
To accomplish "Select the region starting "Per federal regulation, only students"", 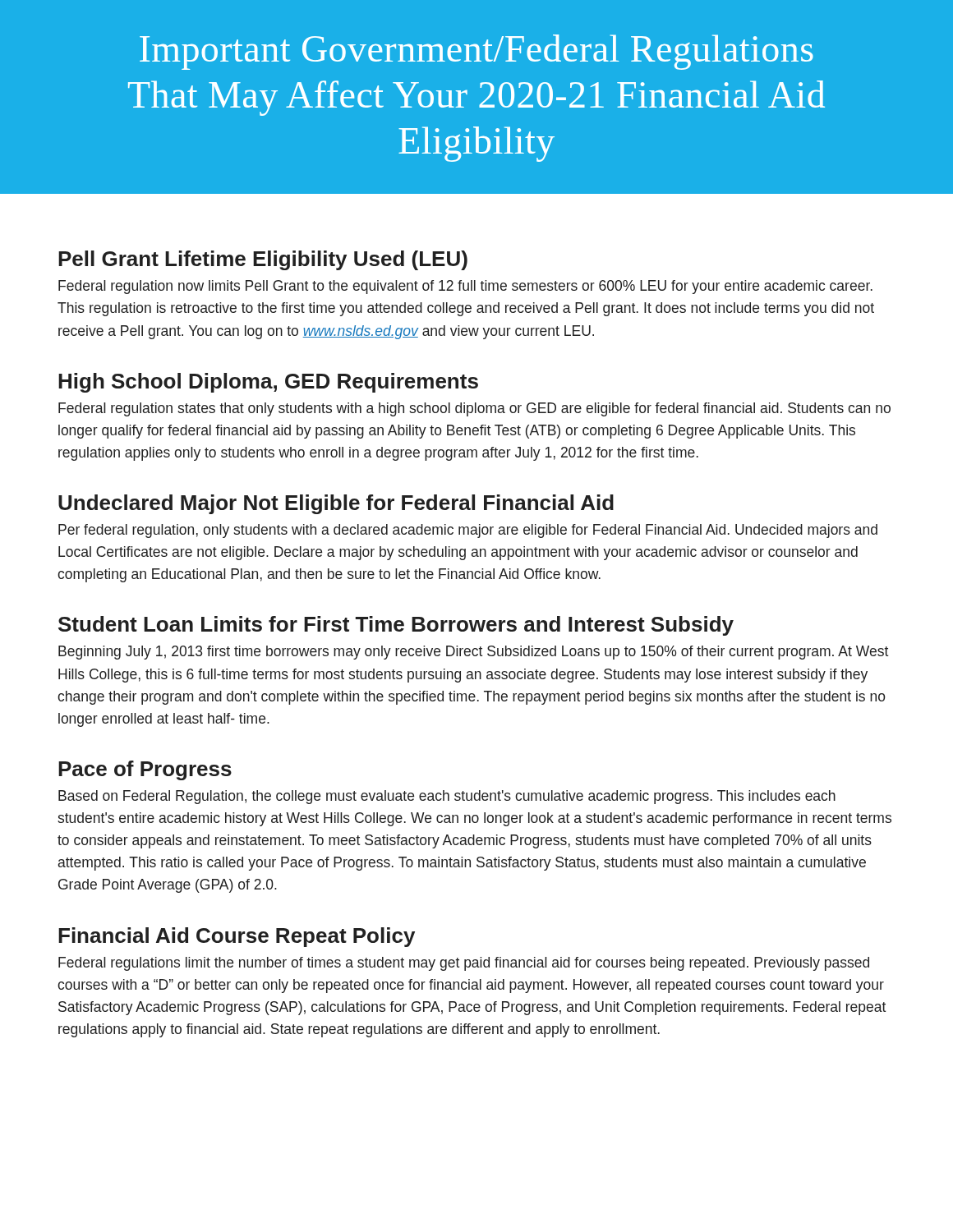I will (x=468, y=552).
